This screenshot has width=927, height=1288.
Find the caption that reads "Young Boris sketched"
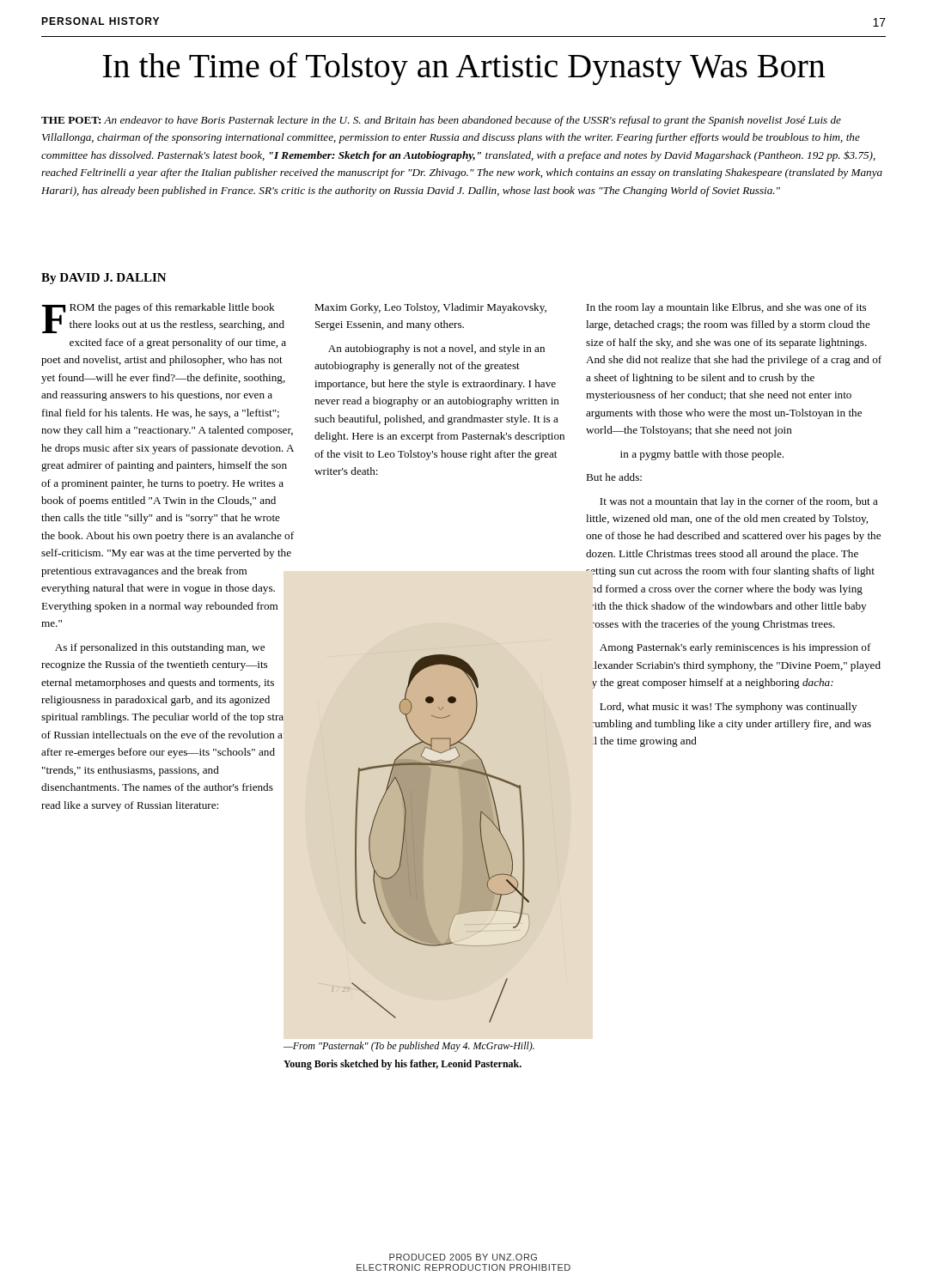pyautogui.click(x=403, y=1064)
